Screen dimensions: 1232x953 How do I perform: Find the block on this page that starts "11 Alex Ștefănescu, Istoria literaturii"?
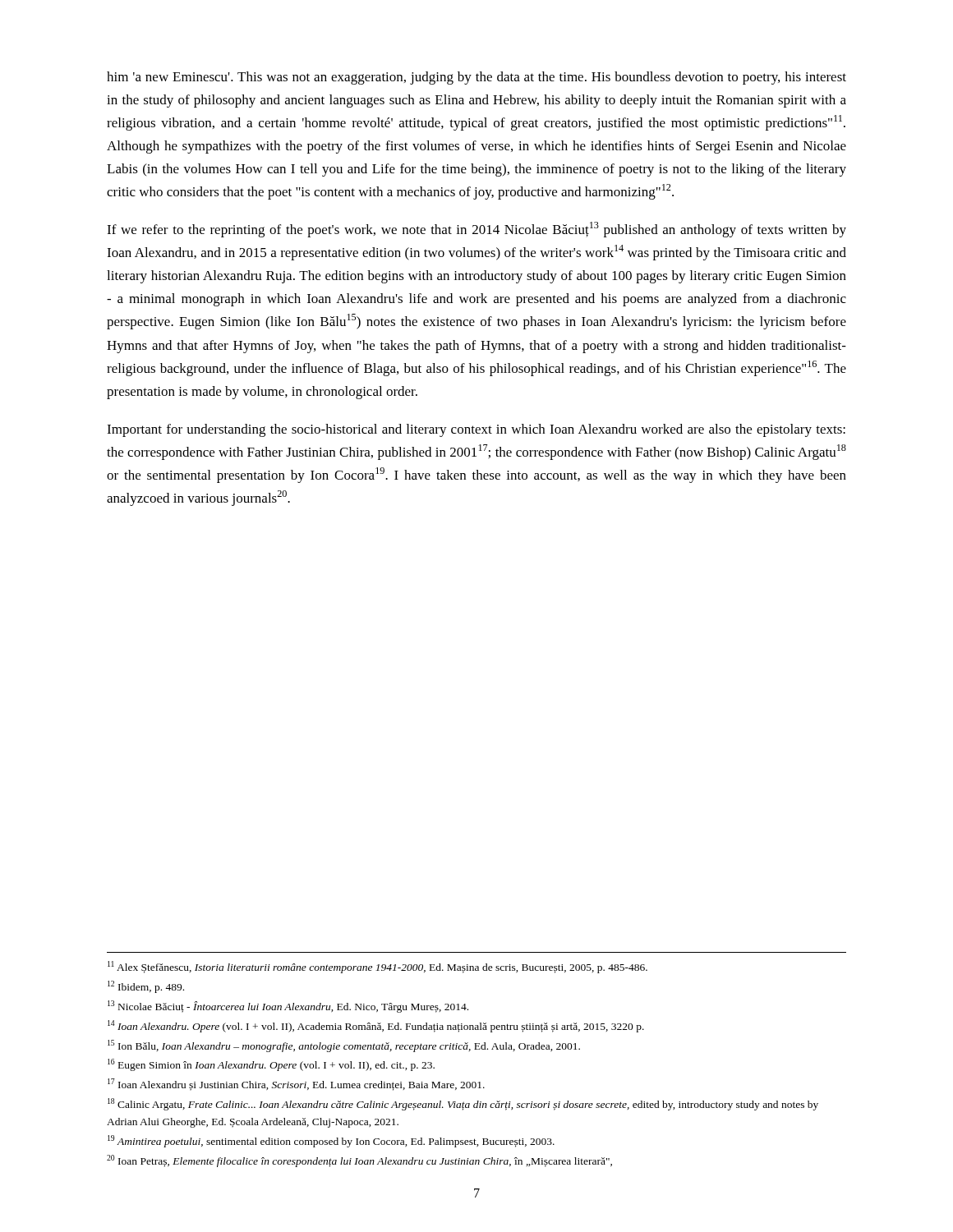click(377, 966)
